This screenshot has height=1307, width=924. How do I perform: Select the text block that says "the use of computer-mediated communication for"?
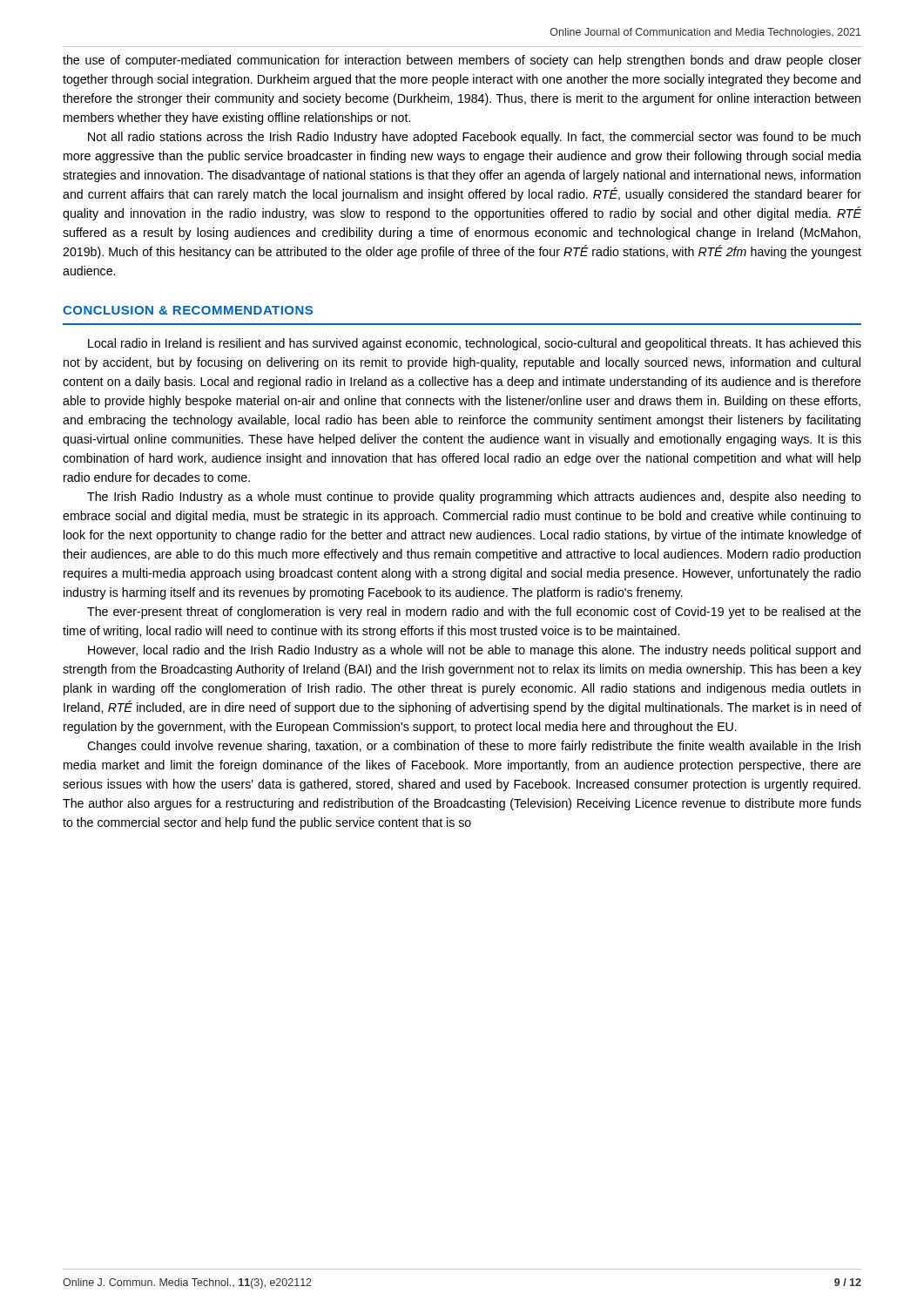point(462,89)
